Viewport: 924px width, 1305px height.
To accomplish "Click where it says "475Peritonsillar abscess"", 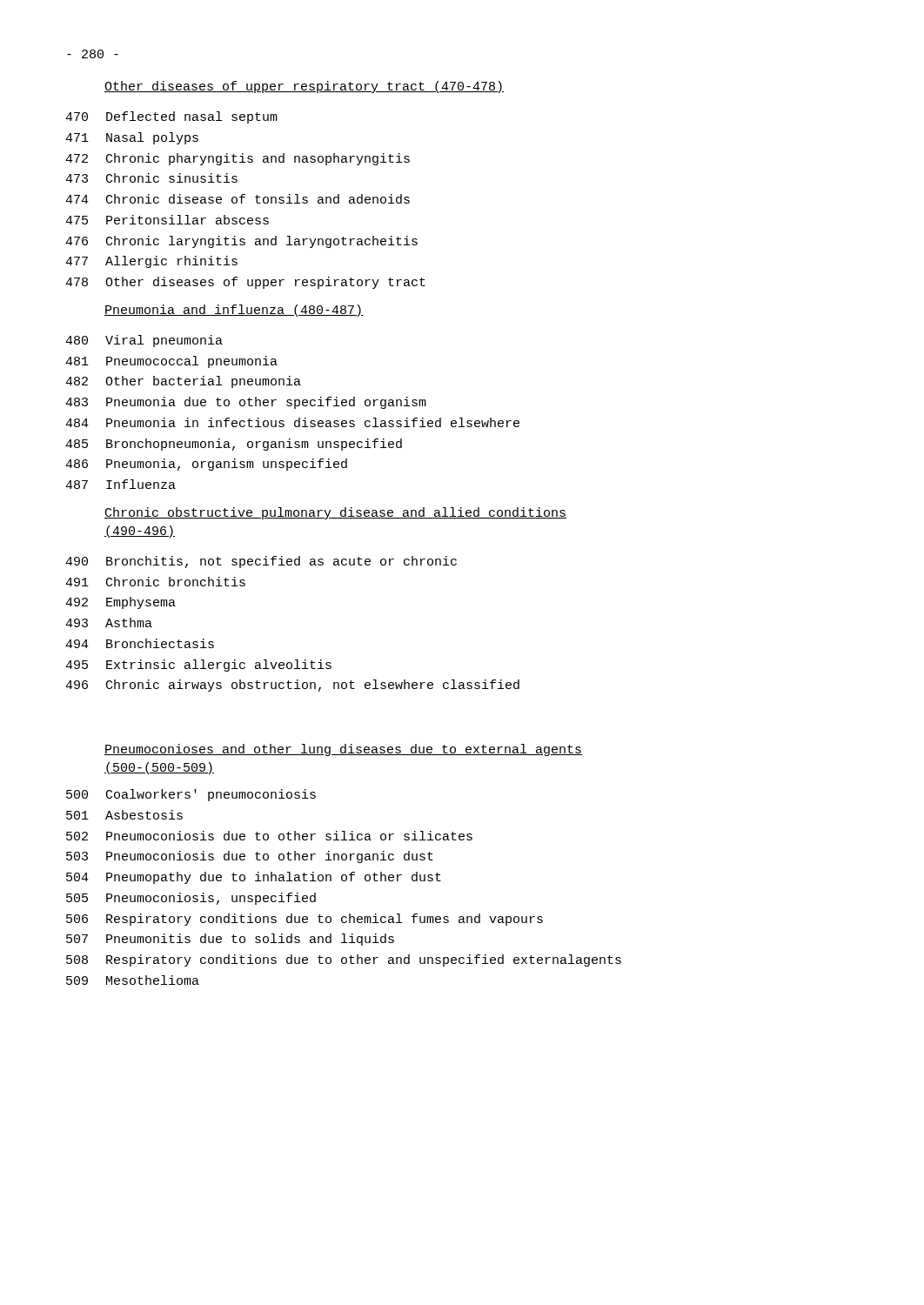I will click(167, 222).
